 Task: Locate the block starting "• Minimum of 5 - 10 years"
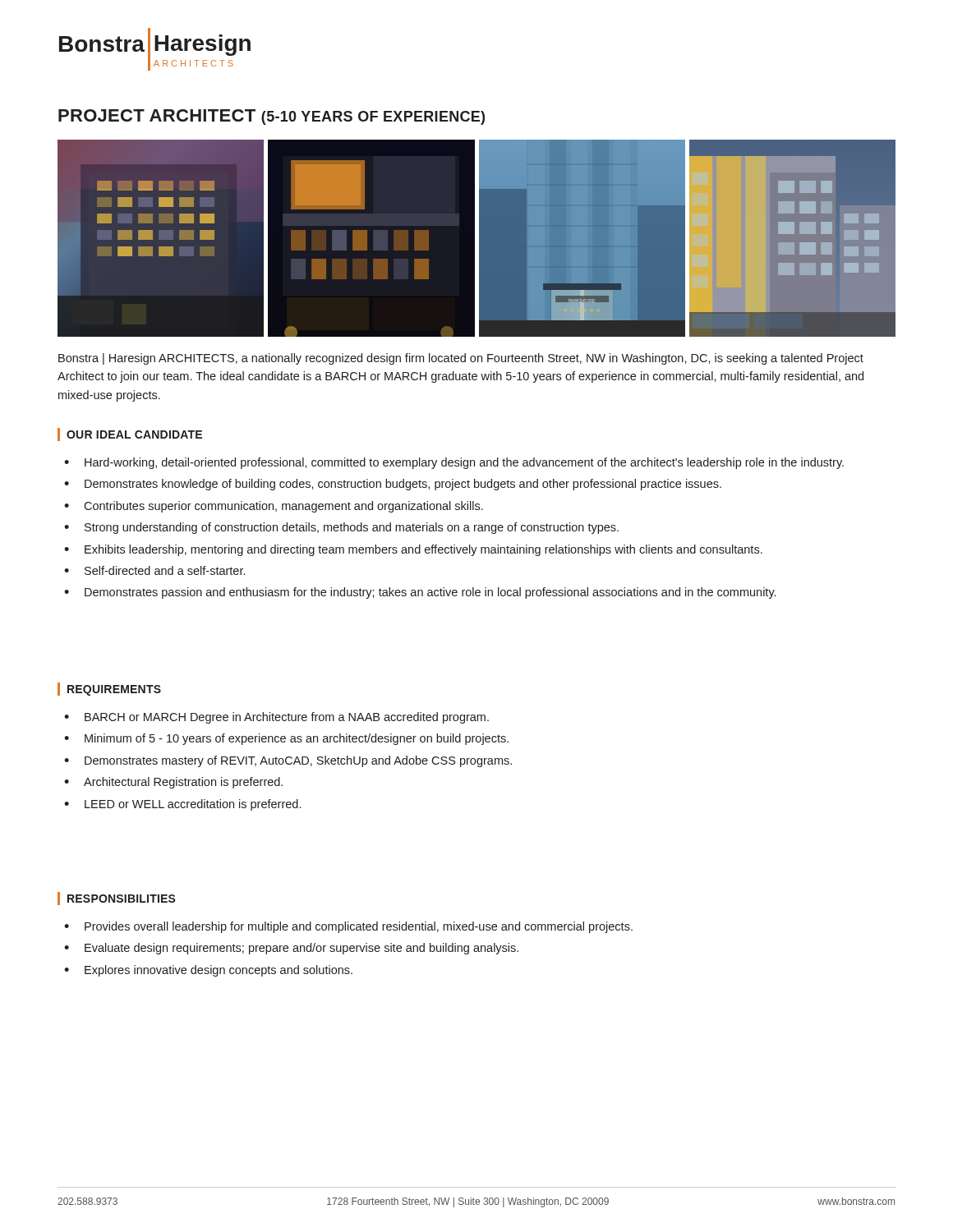click(x=480, y=739)
